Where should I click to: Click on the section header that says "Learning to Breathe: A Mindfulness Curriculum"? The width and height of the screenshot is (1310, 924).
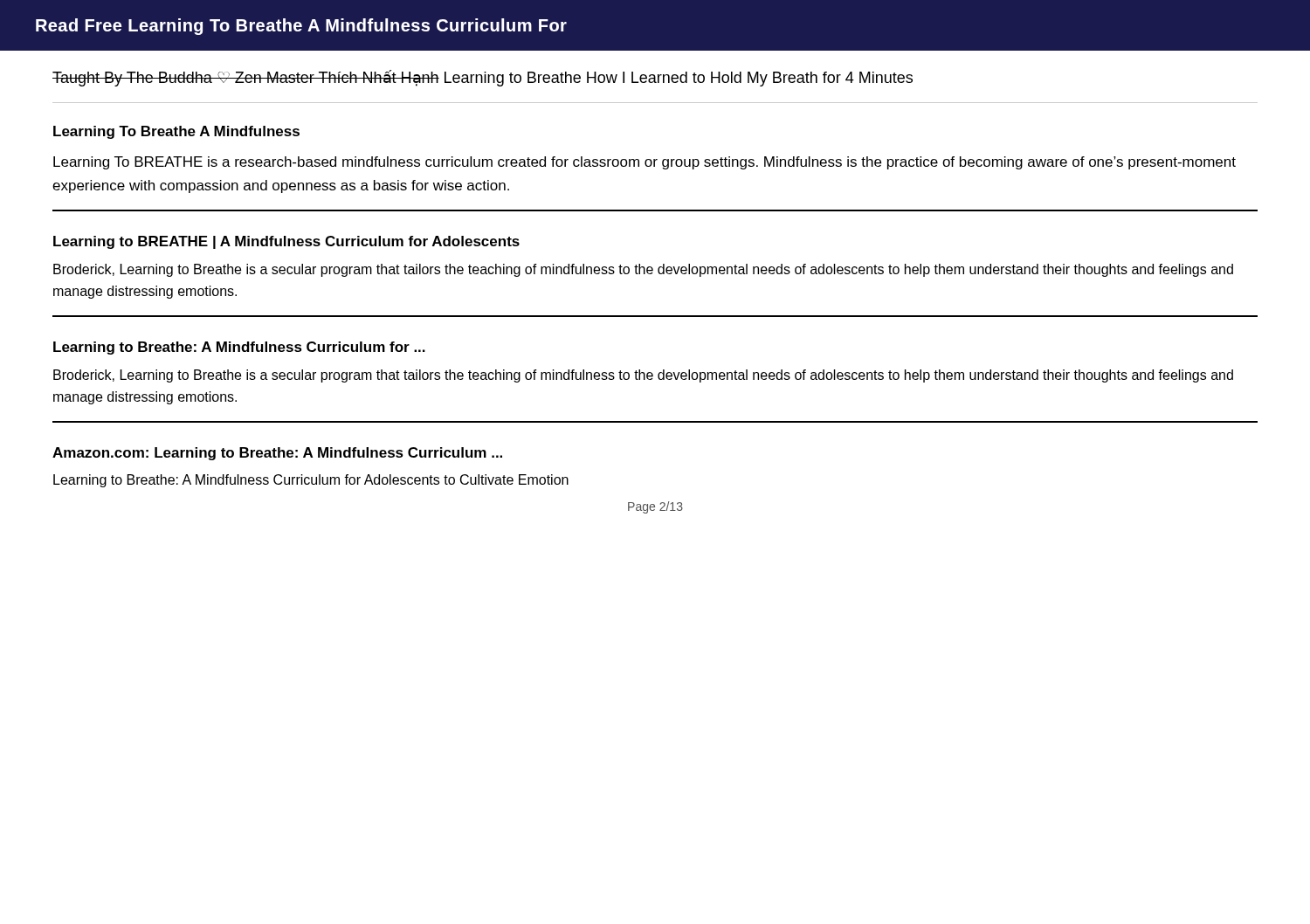click(x=239, y=347)
